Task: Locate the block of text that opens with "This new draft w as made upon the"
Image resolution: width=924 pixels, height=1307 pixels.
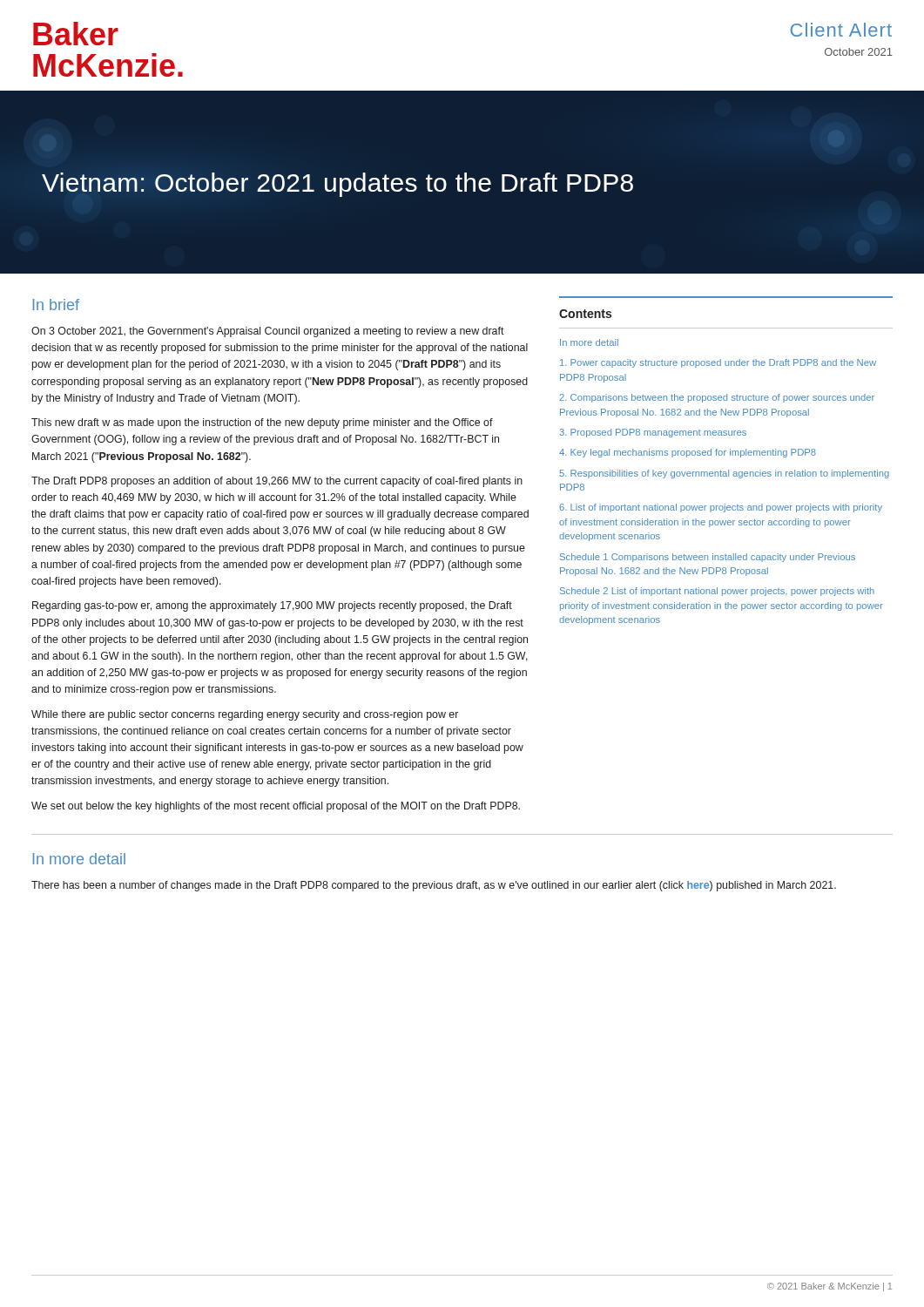Action: (x=266, y=439)
